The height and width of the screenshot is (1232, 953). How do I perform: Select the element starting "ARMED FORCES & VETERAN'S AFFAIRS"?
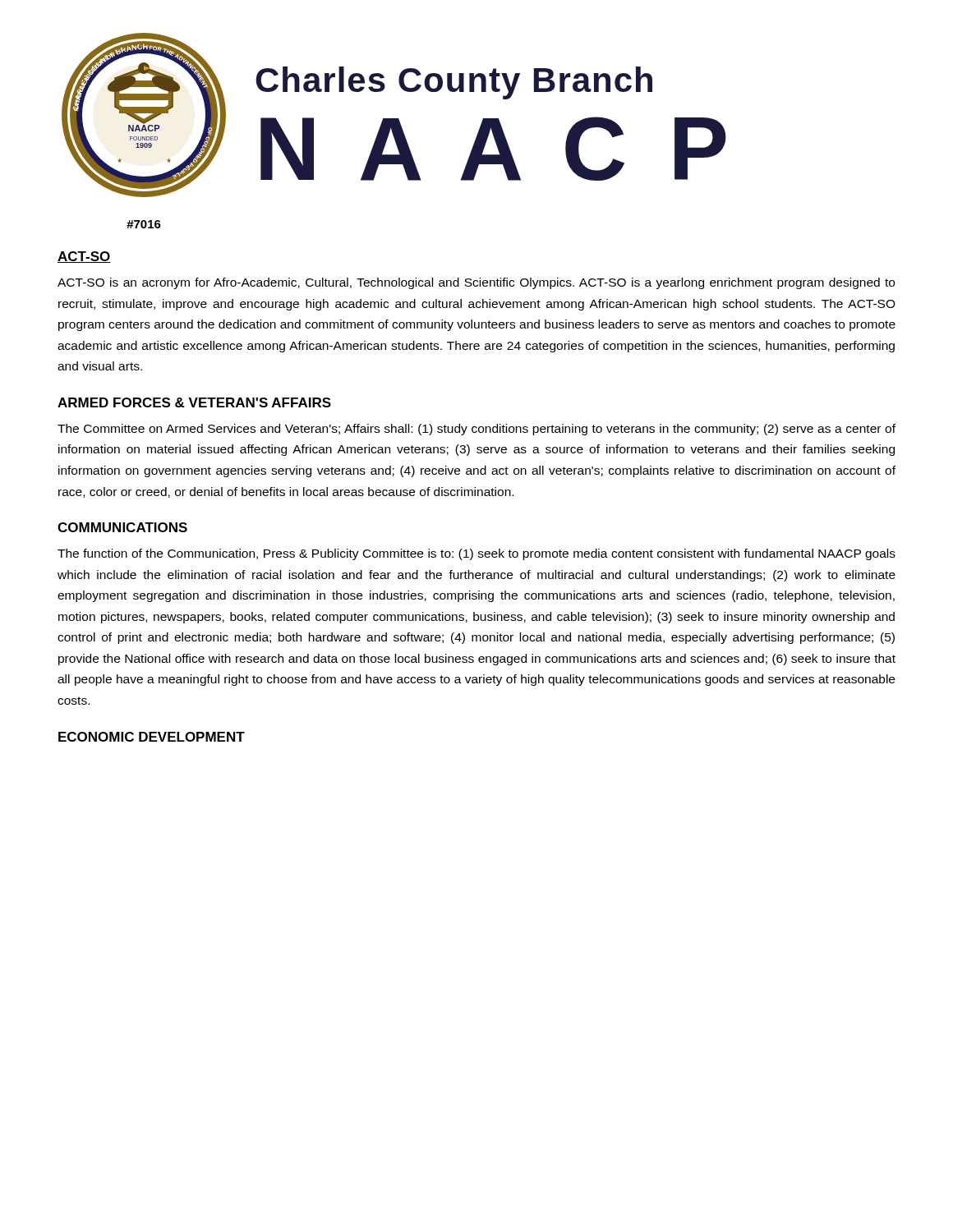click(x=194, y=403)
